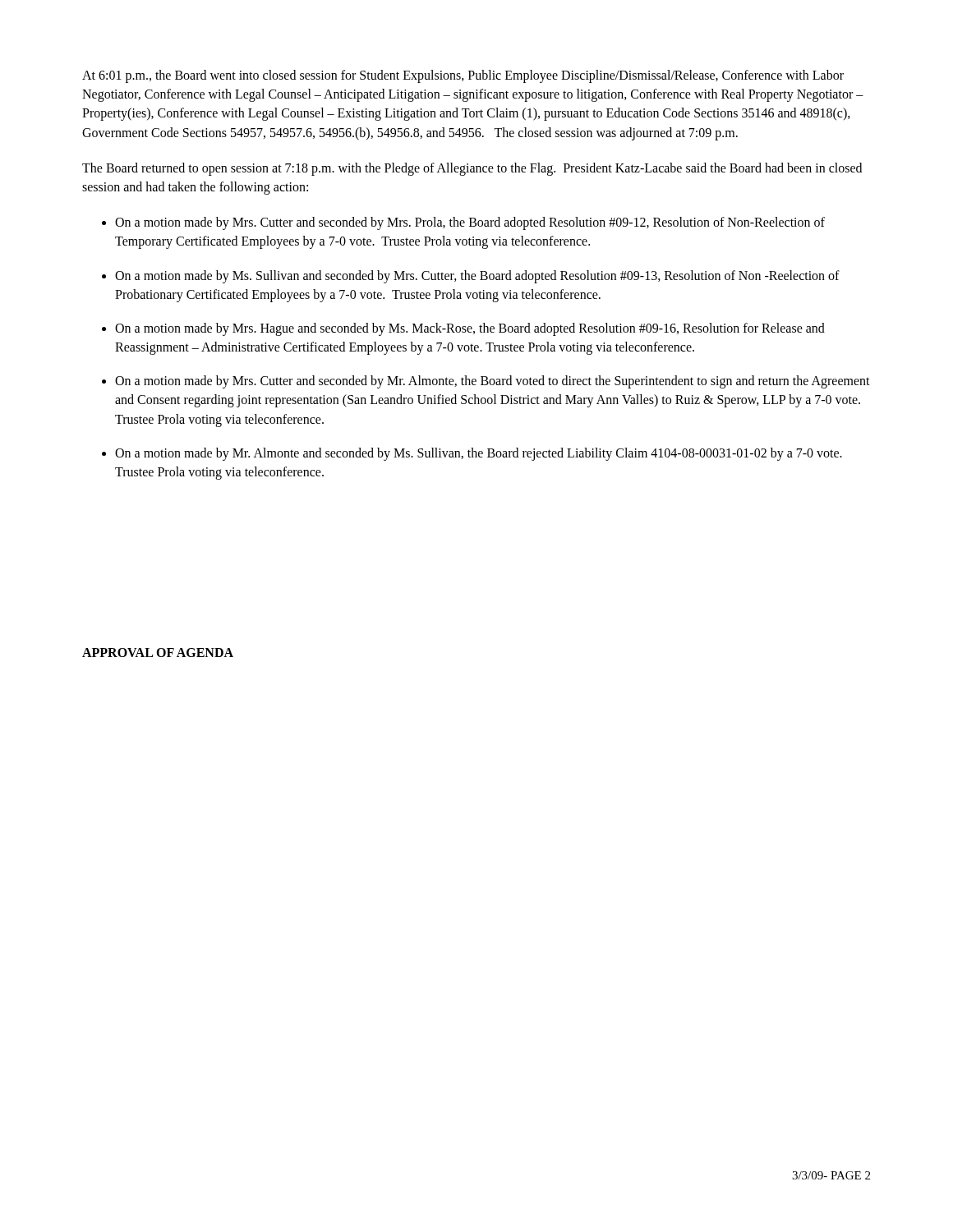Click the passage that begins "At 6:01 p.m., the Board went into"
This screenshot has height=1232, width=953.
coord(472,104)
